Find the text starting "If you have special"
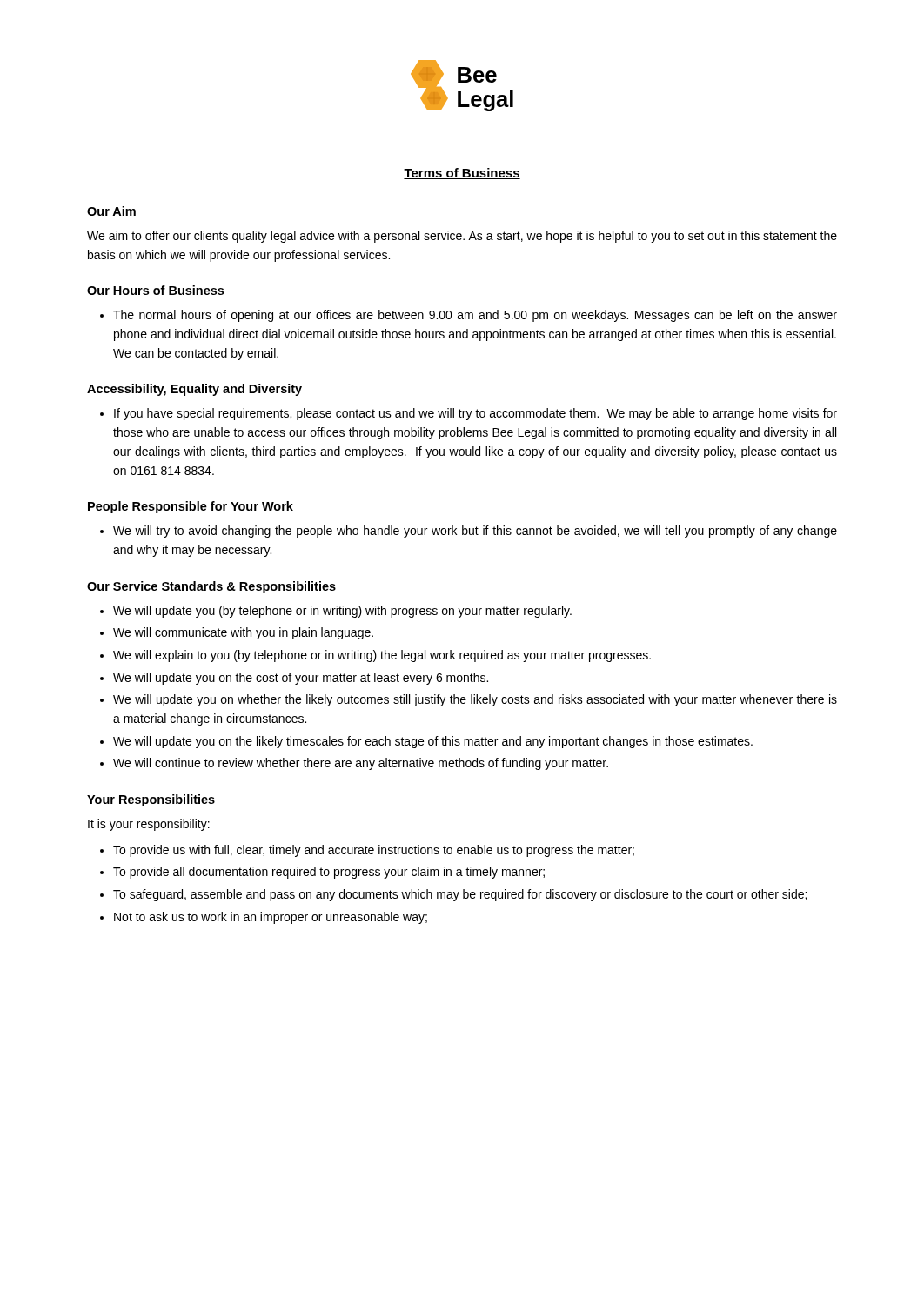 [475, 442]
